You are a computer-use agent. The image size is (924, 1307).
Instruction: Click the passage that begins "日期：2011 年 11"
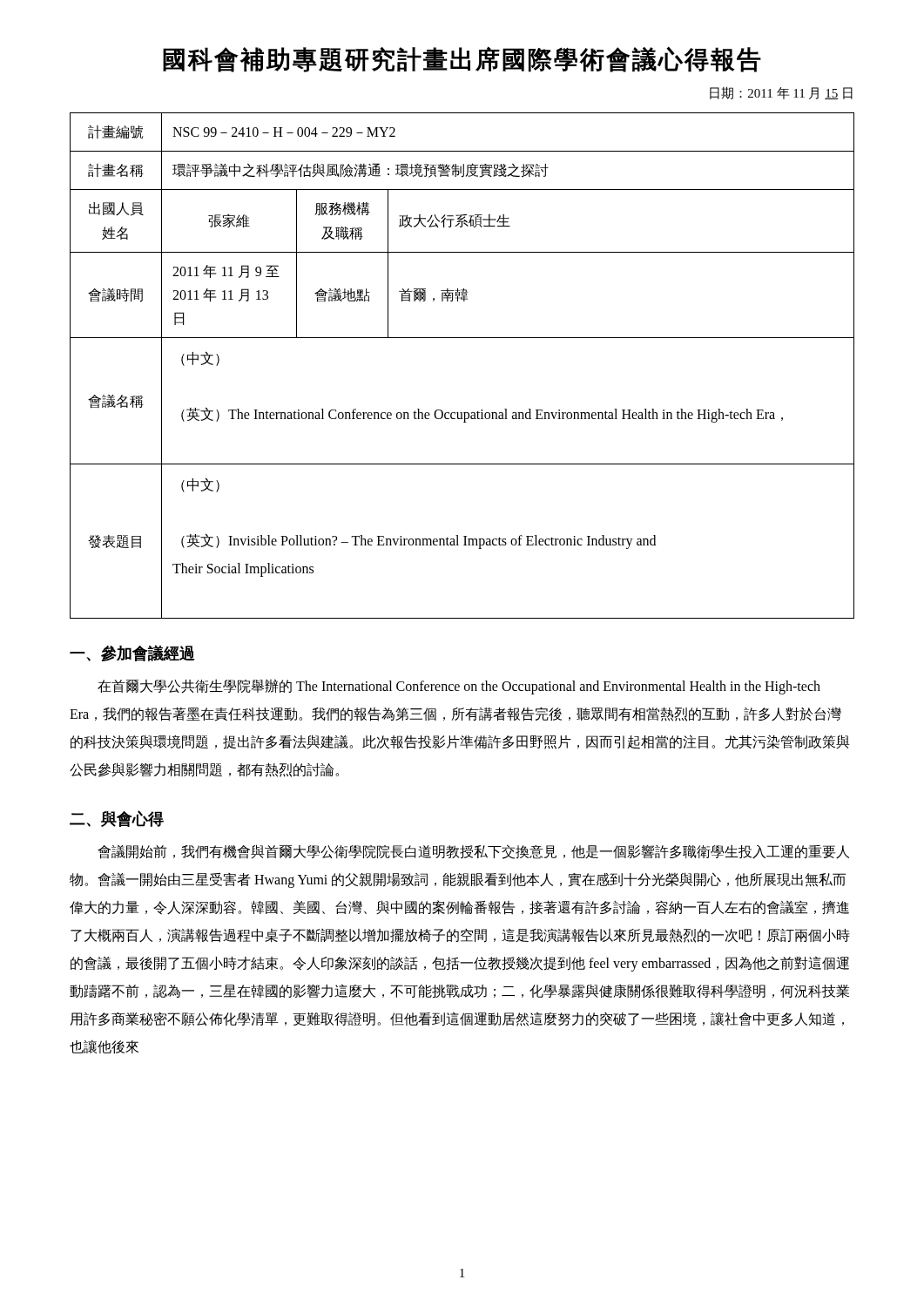(x=781, y=93)
